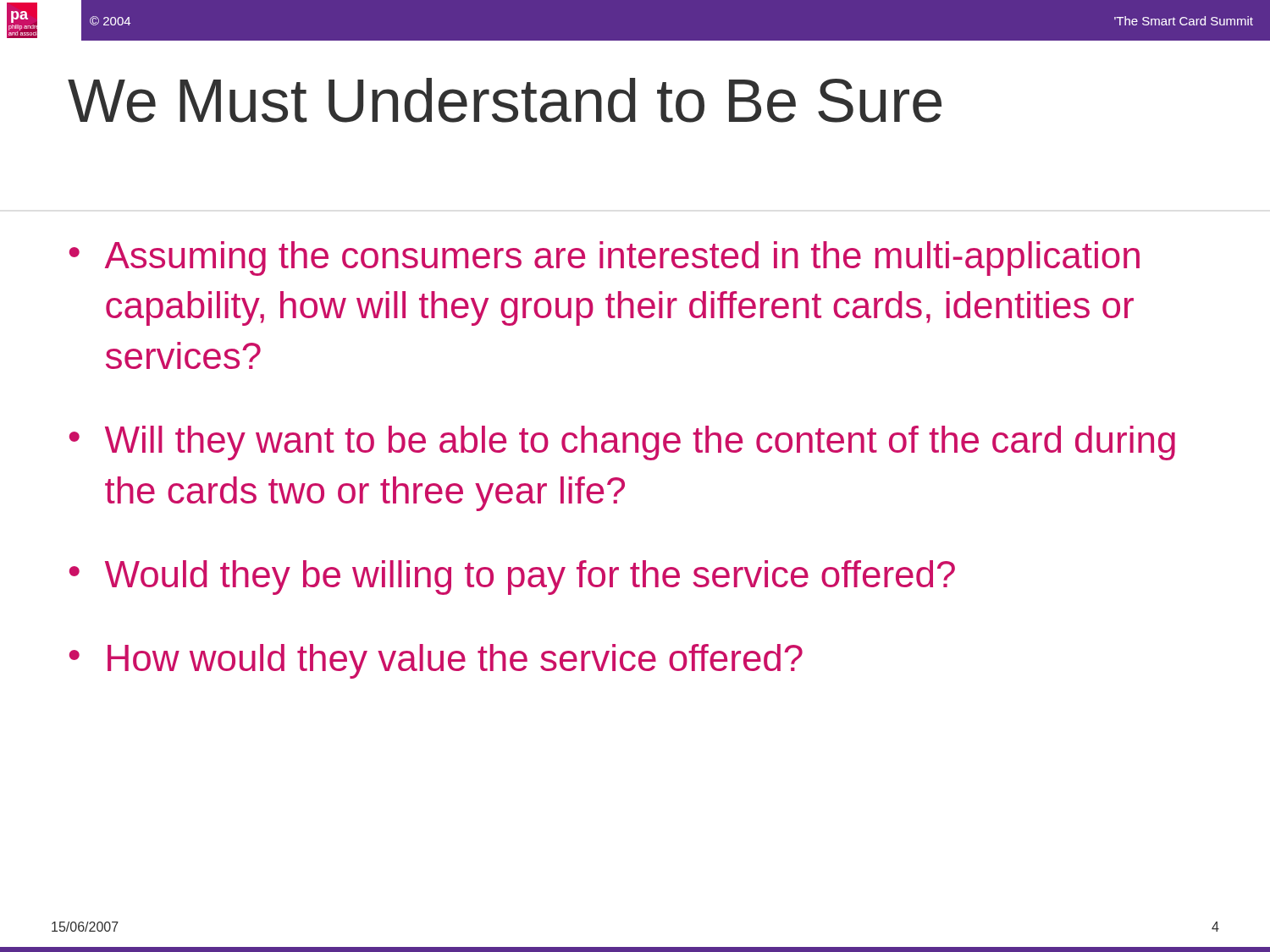The height and width of the screenshot is (952, 1270).
Task: Click on the block starting "• Will they want to be able to"
Action: [643, 465]
